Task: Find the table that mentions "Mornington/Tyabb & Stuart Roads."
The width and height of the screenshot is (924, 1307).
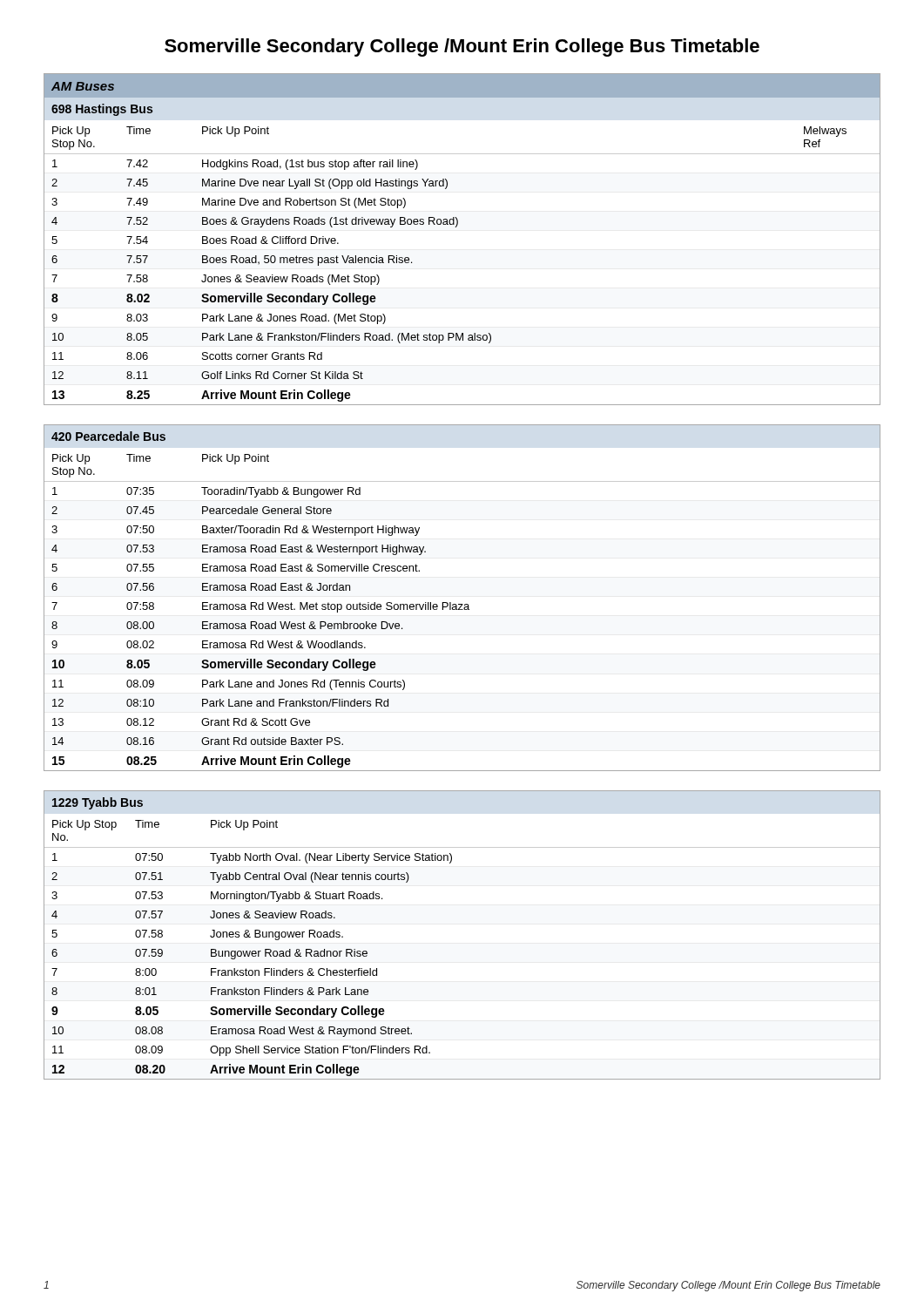Action: [462, 935]
